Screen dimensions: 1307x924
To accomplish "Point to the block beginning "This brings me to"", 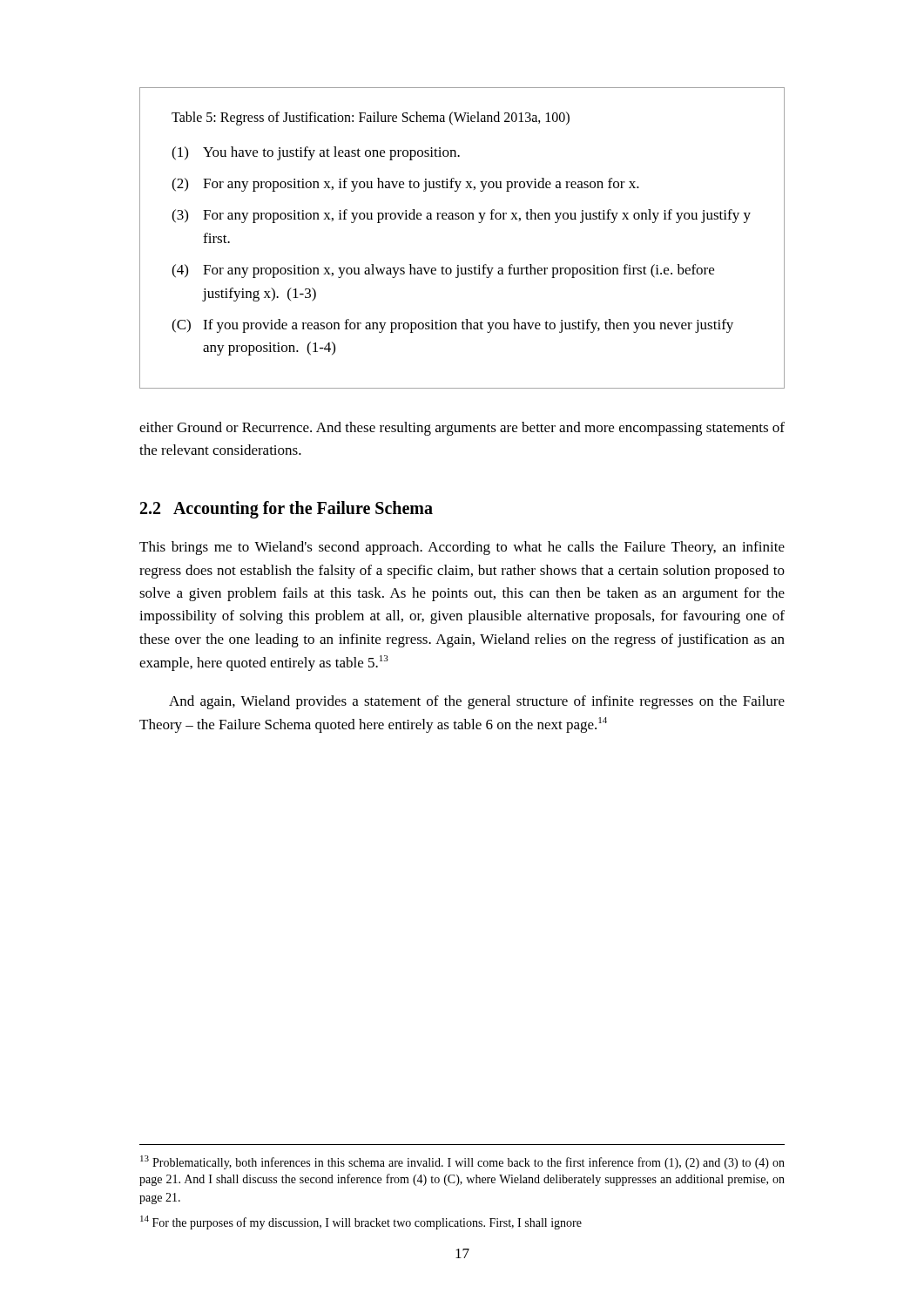I will point(462,605).
